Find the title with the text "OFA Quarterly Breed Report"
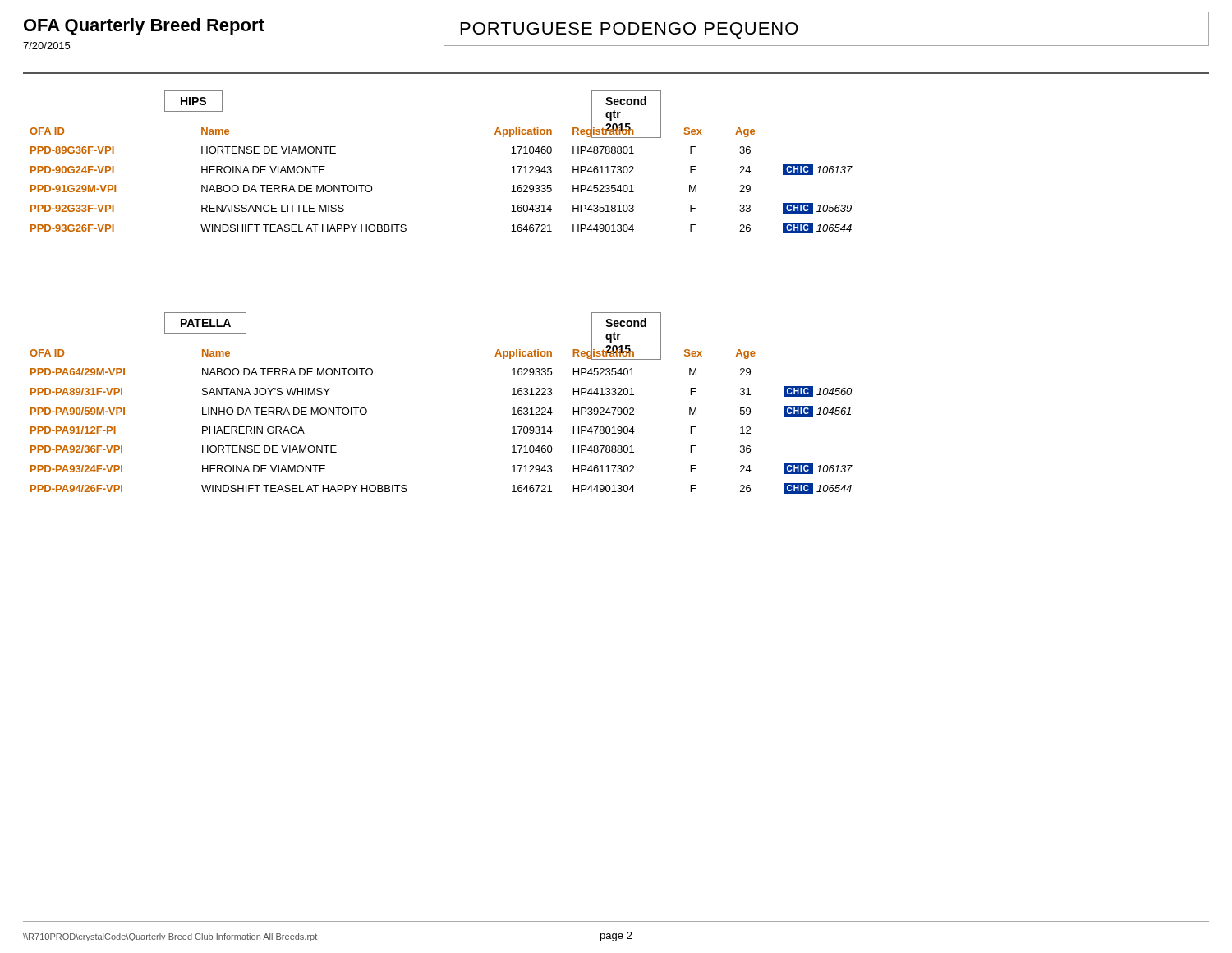The image size is (1232, 953). pos(144,25)
